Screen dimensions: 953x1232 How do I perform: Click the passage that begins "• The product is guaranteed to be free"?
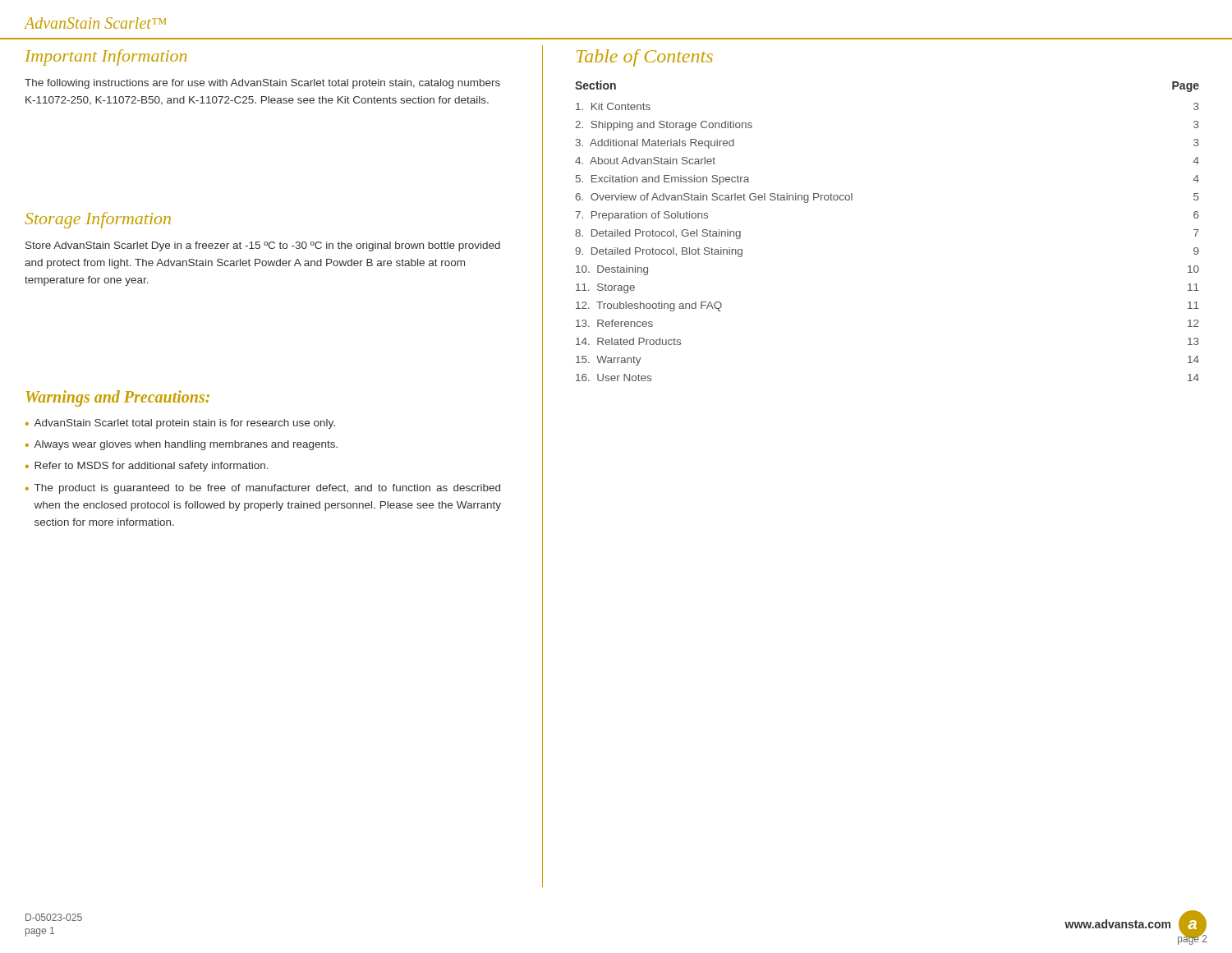pyautogui.click(x=263, y=505)
